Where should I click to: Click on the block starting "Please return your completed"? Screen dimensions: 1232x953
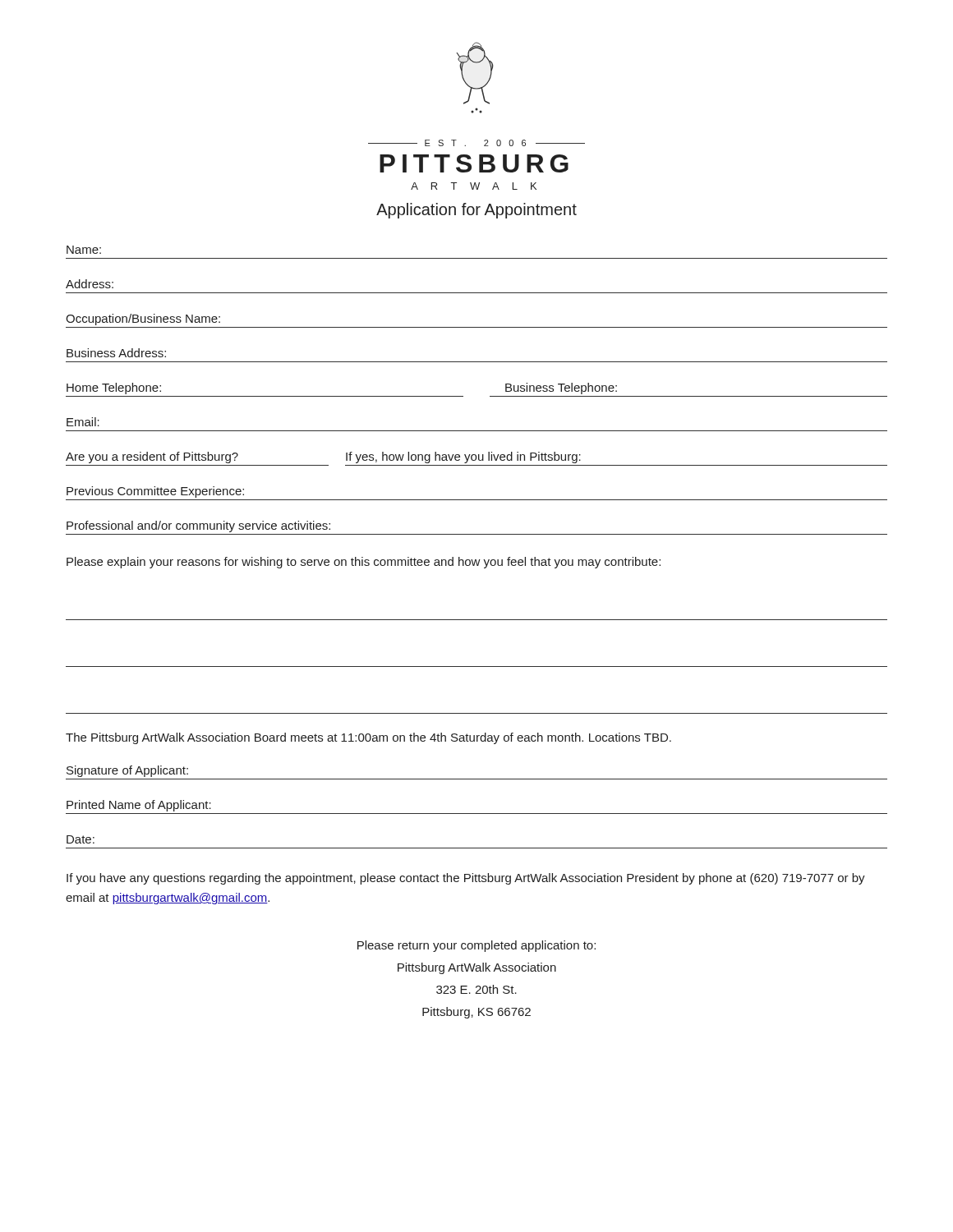pyautogui.click(x=476, y=978)
